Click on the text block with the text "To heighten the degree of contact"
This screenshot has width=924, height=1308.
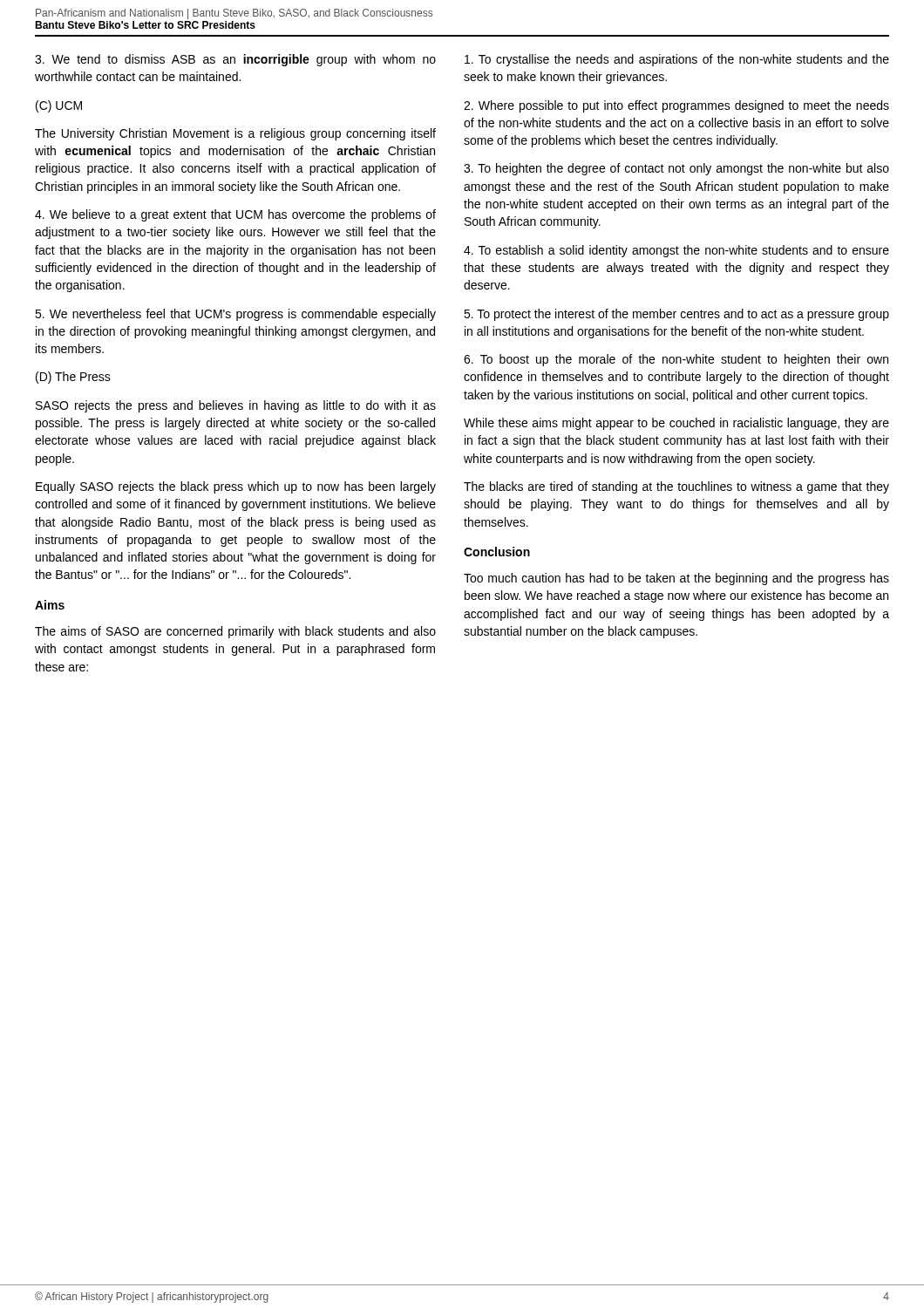tap(676, 195)
